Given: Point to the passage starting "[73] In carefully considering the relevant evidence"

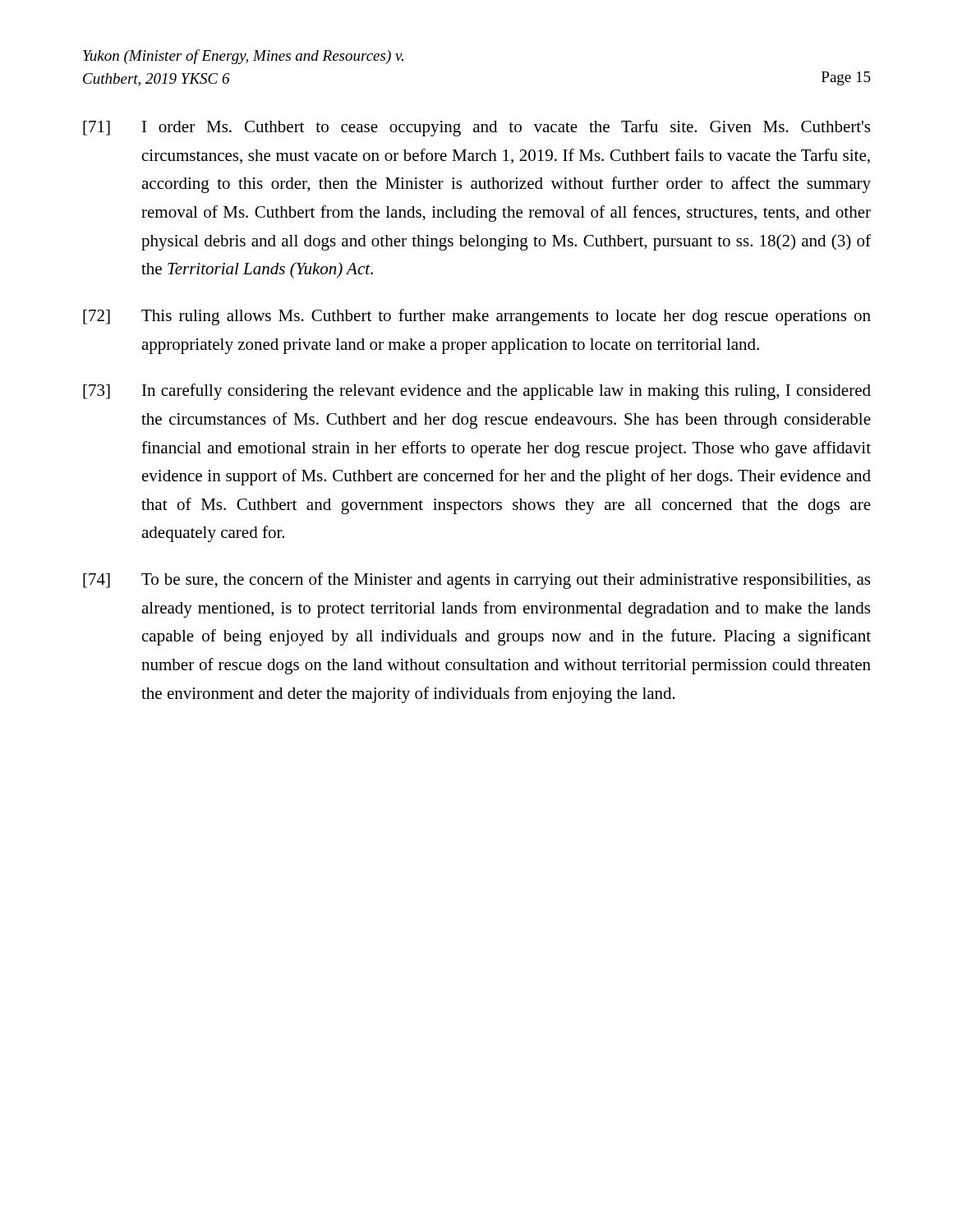Looking at the screenshot, I should point(476,462).
